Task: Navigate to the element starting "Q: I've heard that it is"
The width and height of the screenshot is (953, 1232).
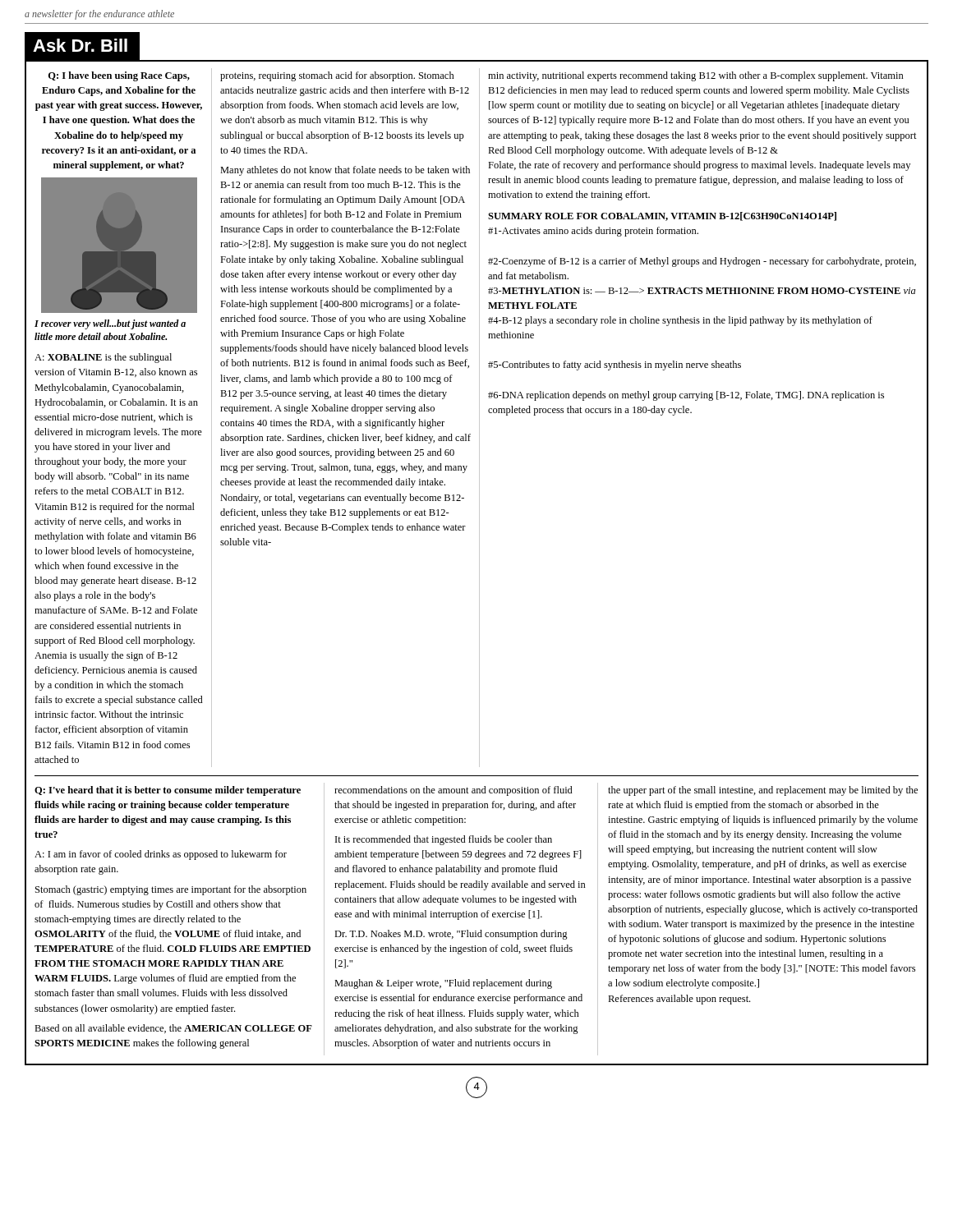Action: coord(168,812)
